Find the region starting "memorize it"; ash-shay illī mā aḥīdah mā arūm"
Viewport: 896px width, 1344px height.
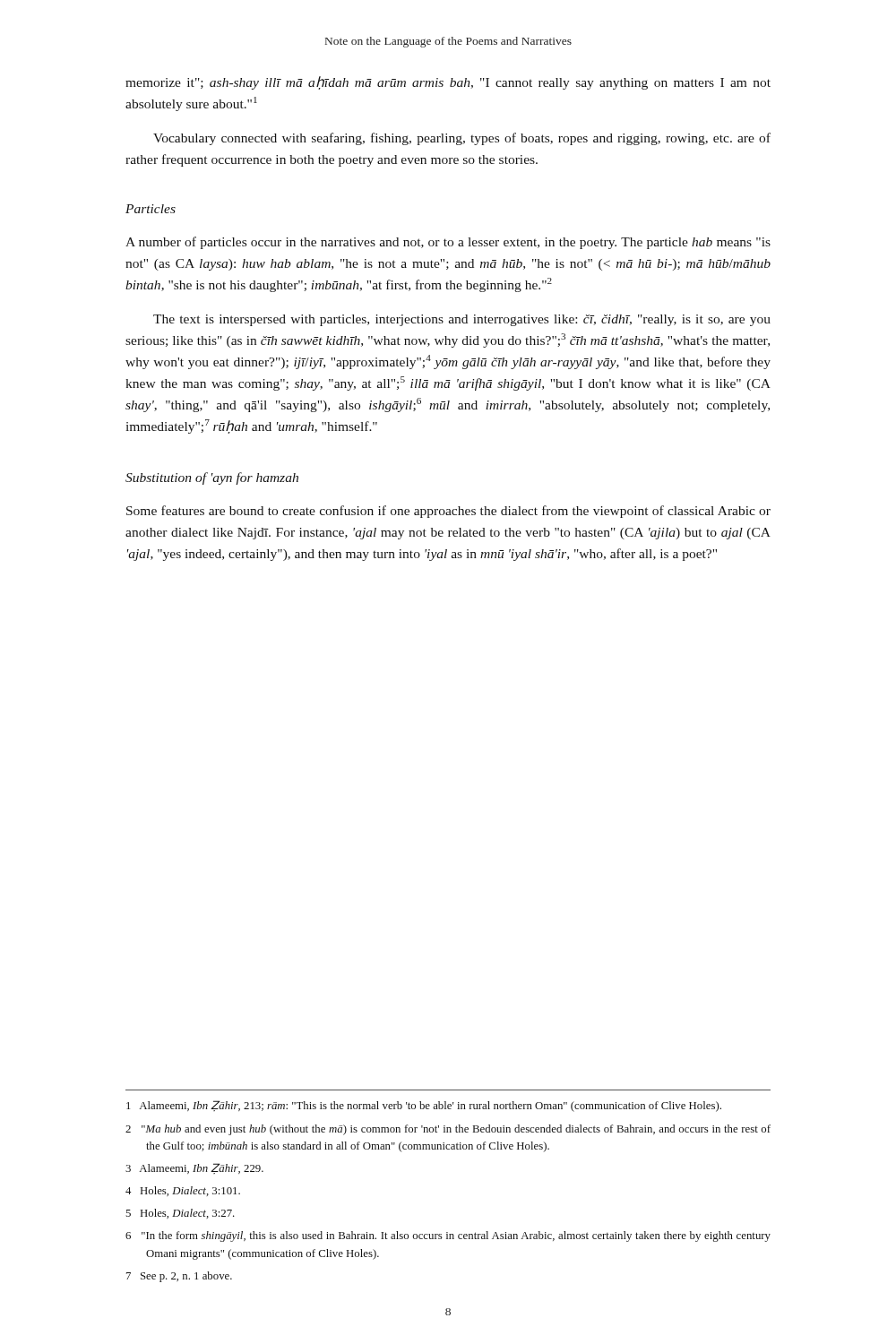coord(448,93)
